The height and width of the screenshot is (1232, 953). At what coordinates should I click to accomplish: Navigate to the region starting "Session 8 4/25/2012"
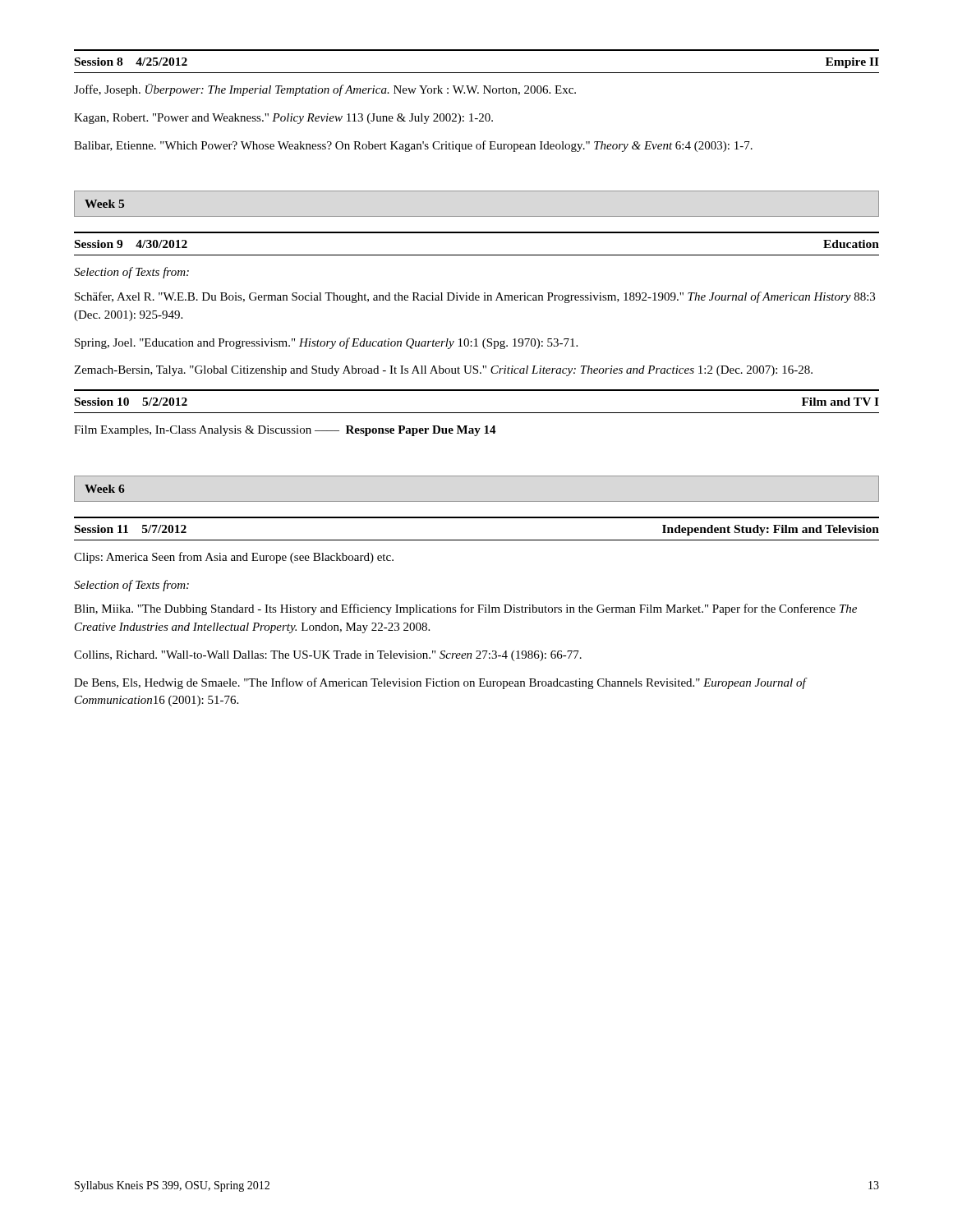coord(476,62)
